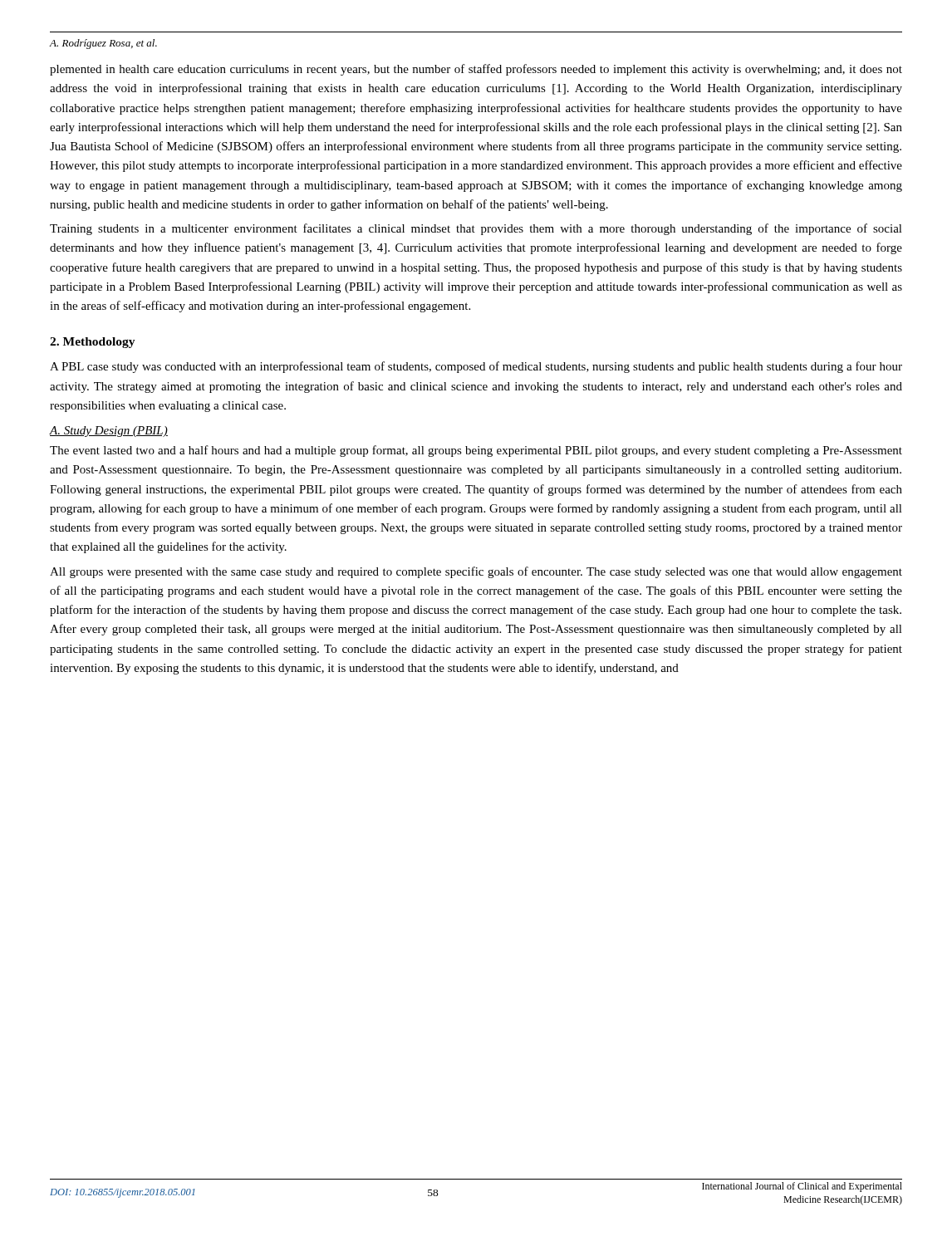Click on the text block with the text "Training students in a multicenter environment facilitates a"
The image size is (952, 1246).
coord(476,267)
